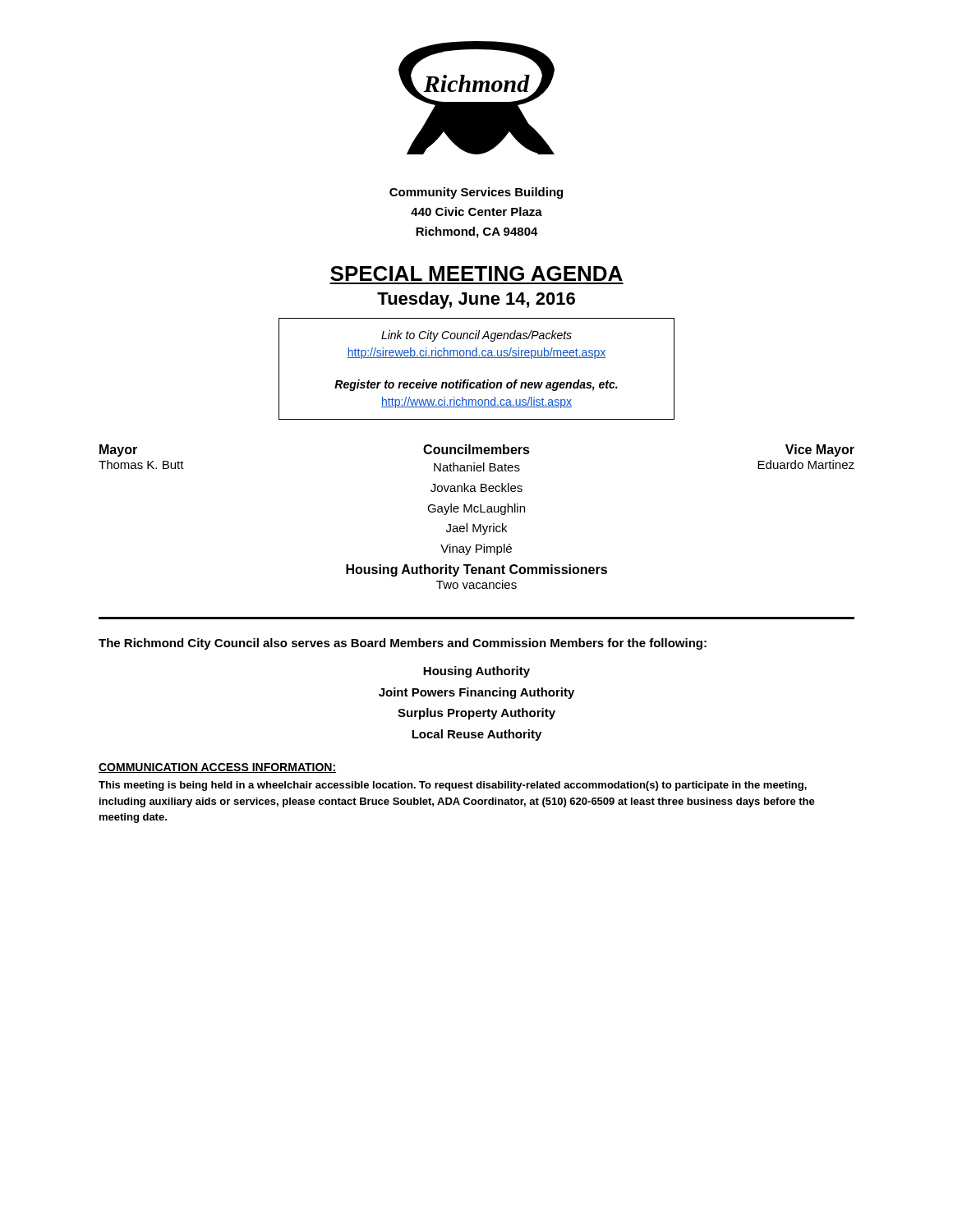Locate the block of text that opens with "This meeting is being held in a"
953x1232 pixels.
457,801
